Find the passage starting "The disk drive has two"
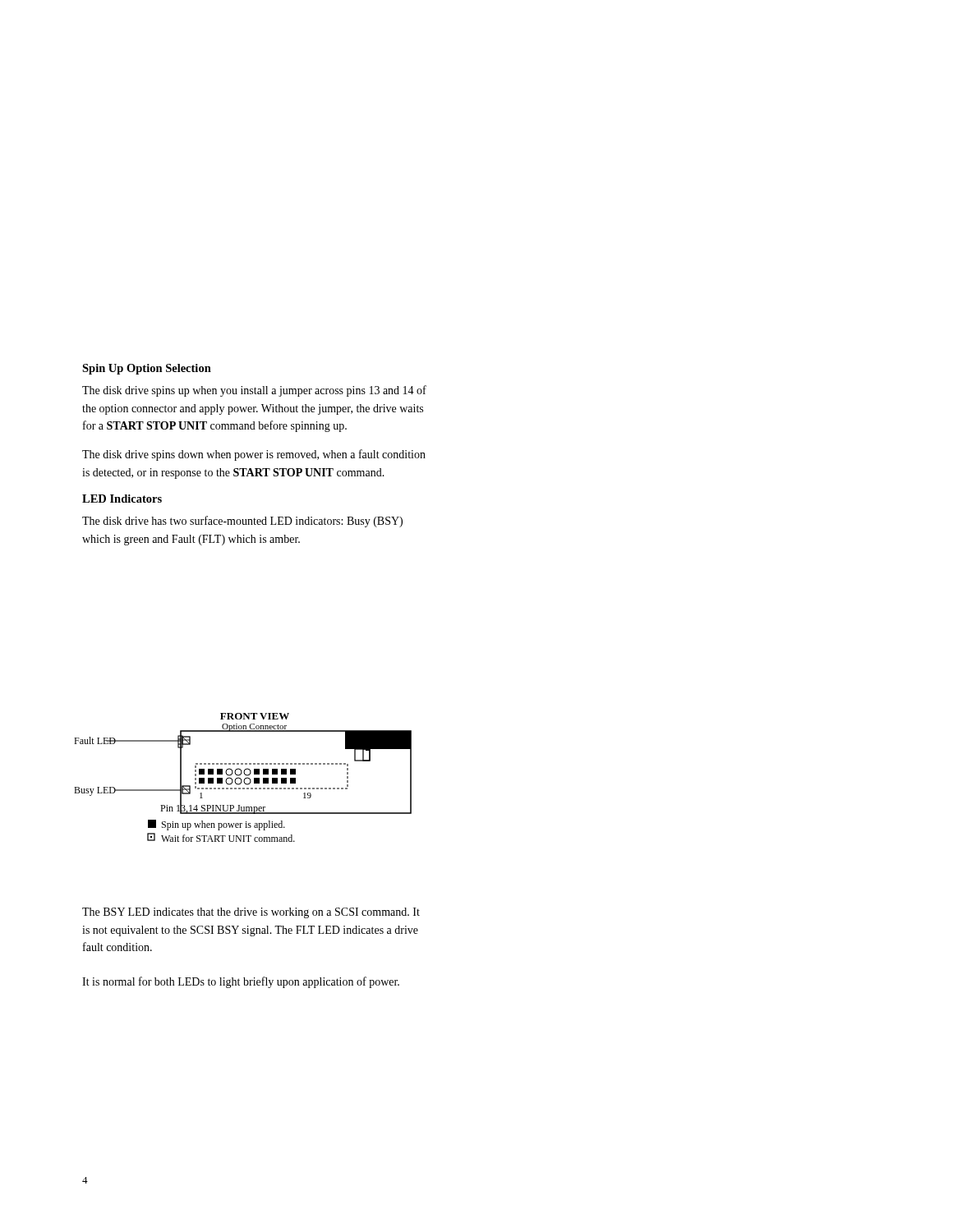Image resolution: width=953 pixels, height=1232 pixels. coord(243,530)
